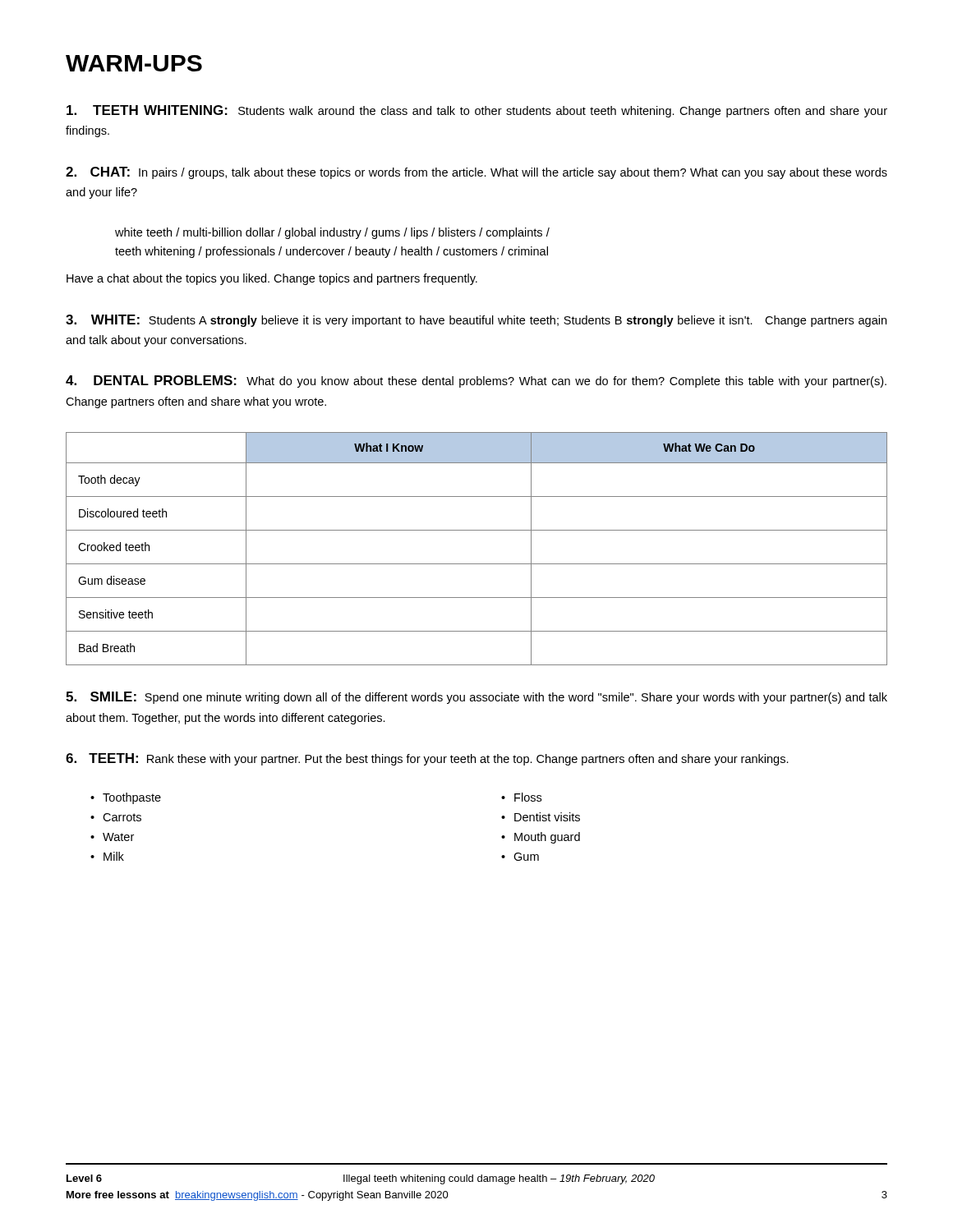953x1232 pixels.
Task: Find the text block containing "Have a chat about the topics you"
Action: pos(272,278)
